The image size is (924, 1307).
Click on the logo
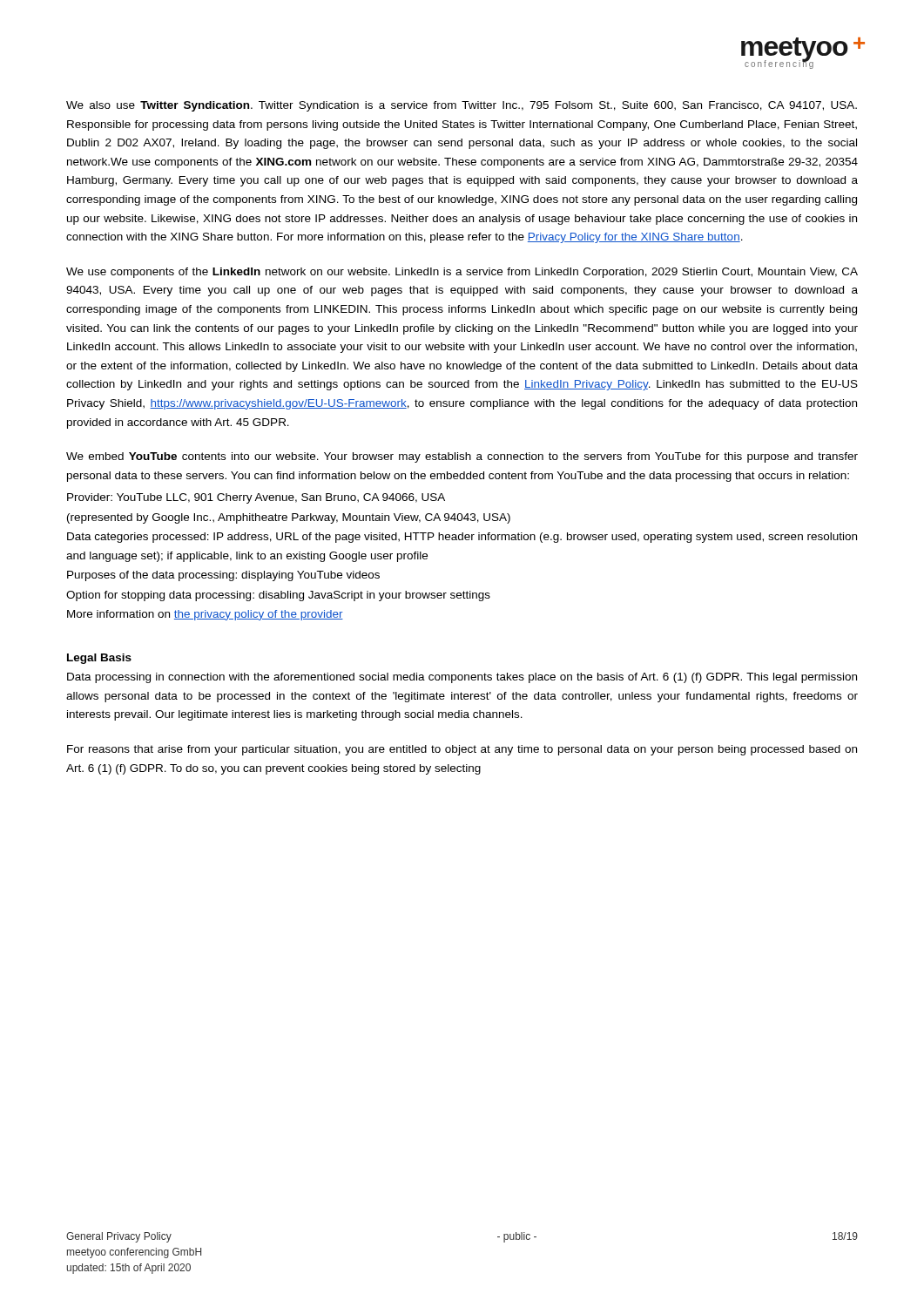pos(809,48)
